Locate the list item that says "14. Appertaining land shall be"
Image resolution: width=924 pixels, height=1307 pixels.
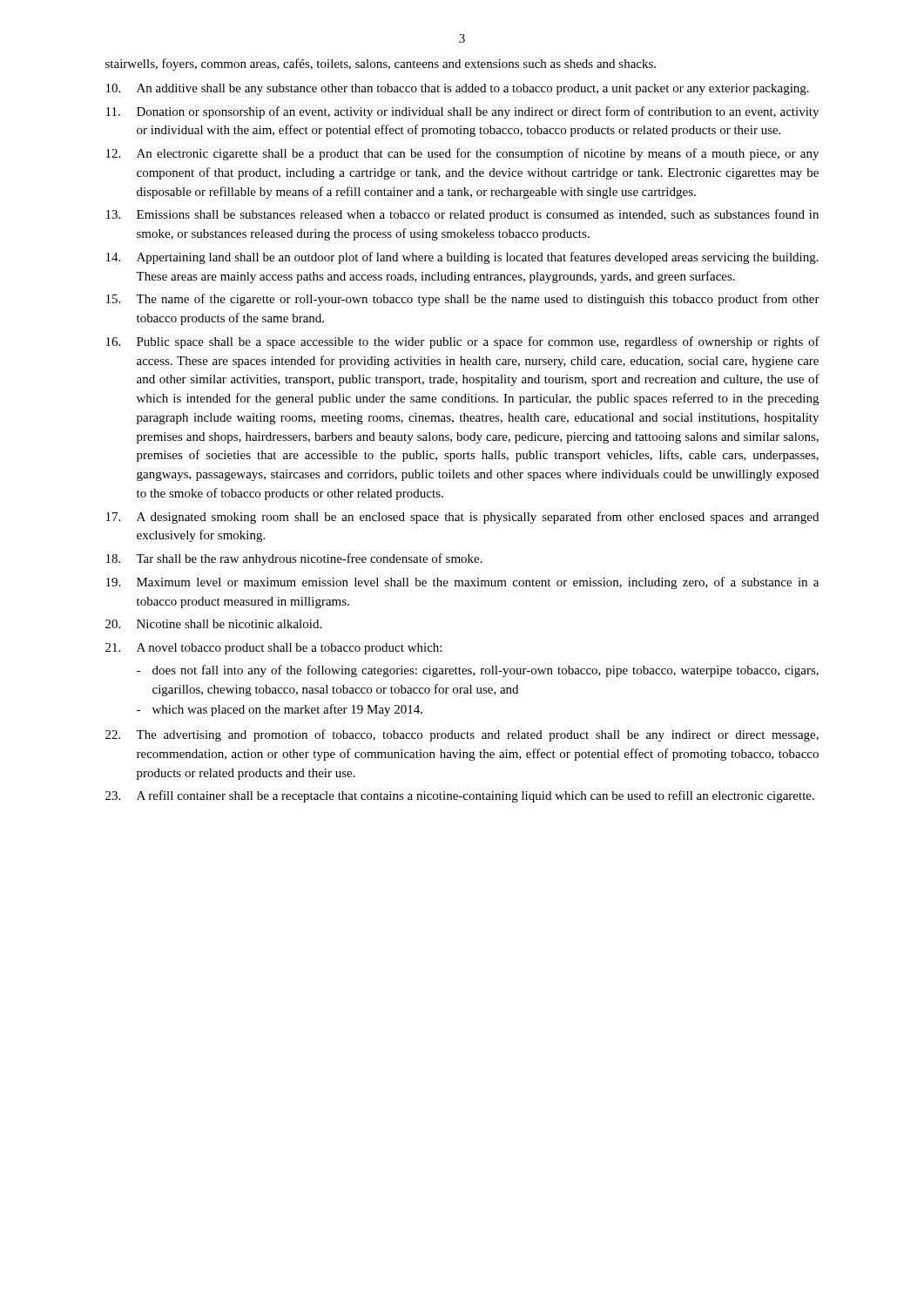[462, 267]
